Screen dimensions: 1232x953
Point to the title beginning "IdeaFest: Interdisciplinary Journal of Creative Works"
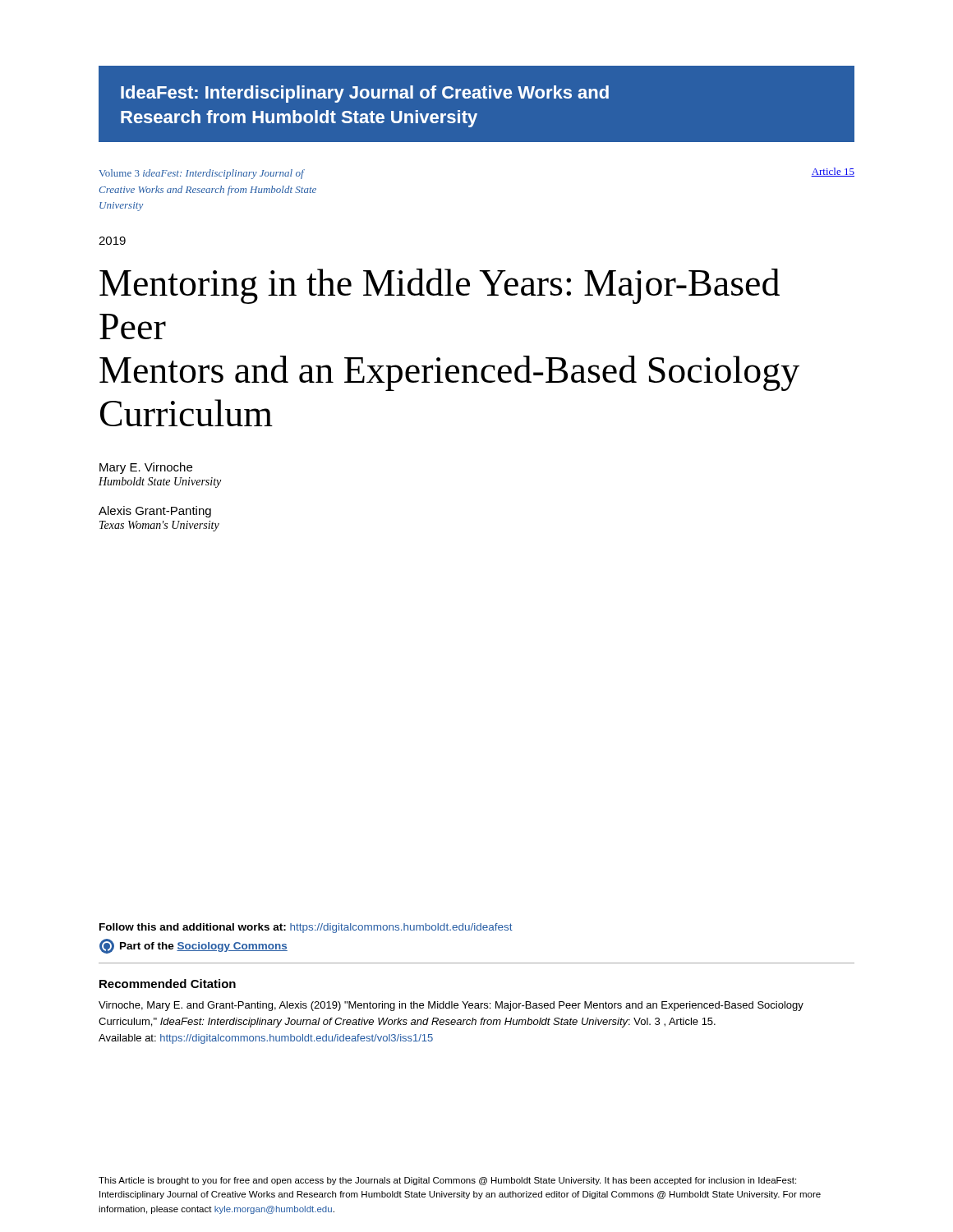tap(476, 104)
